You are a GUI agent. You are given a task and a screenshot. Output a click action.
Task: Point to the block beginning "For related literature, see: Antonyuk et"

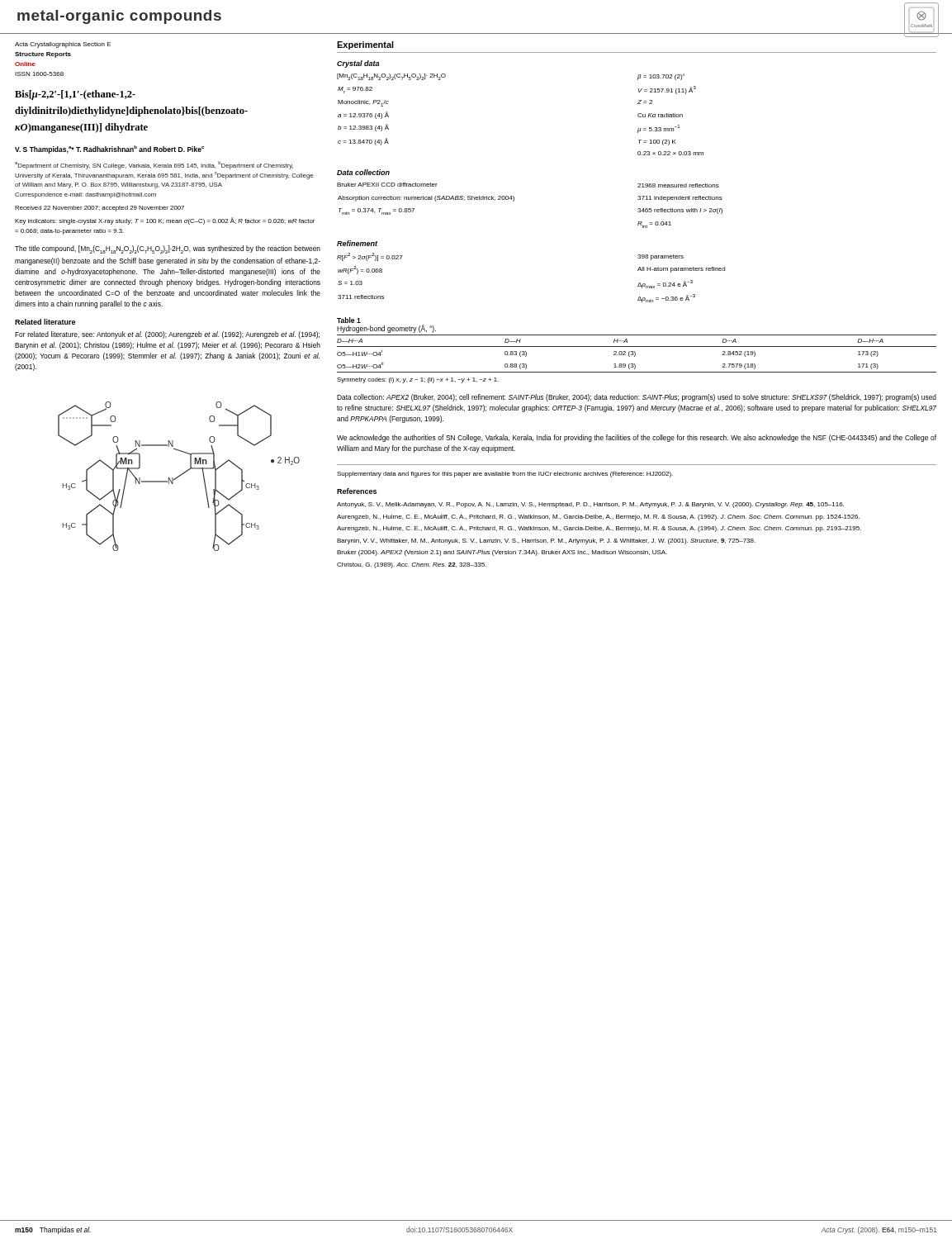pyautogui.click(x=168, y=351)
